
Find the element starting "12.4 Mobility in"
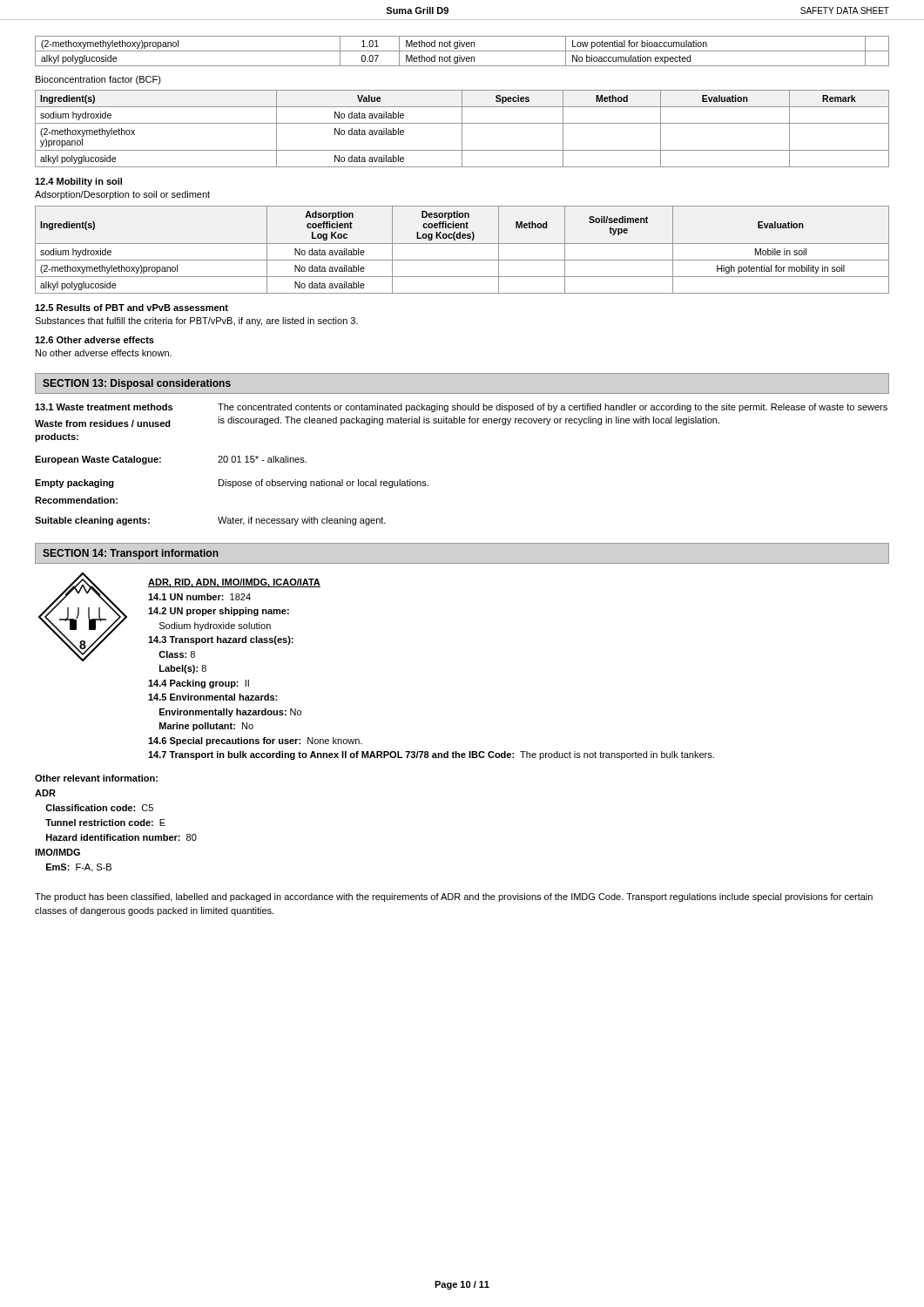79,182
